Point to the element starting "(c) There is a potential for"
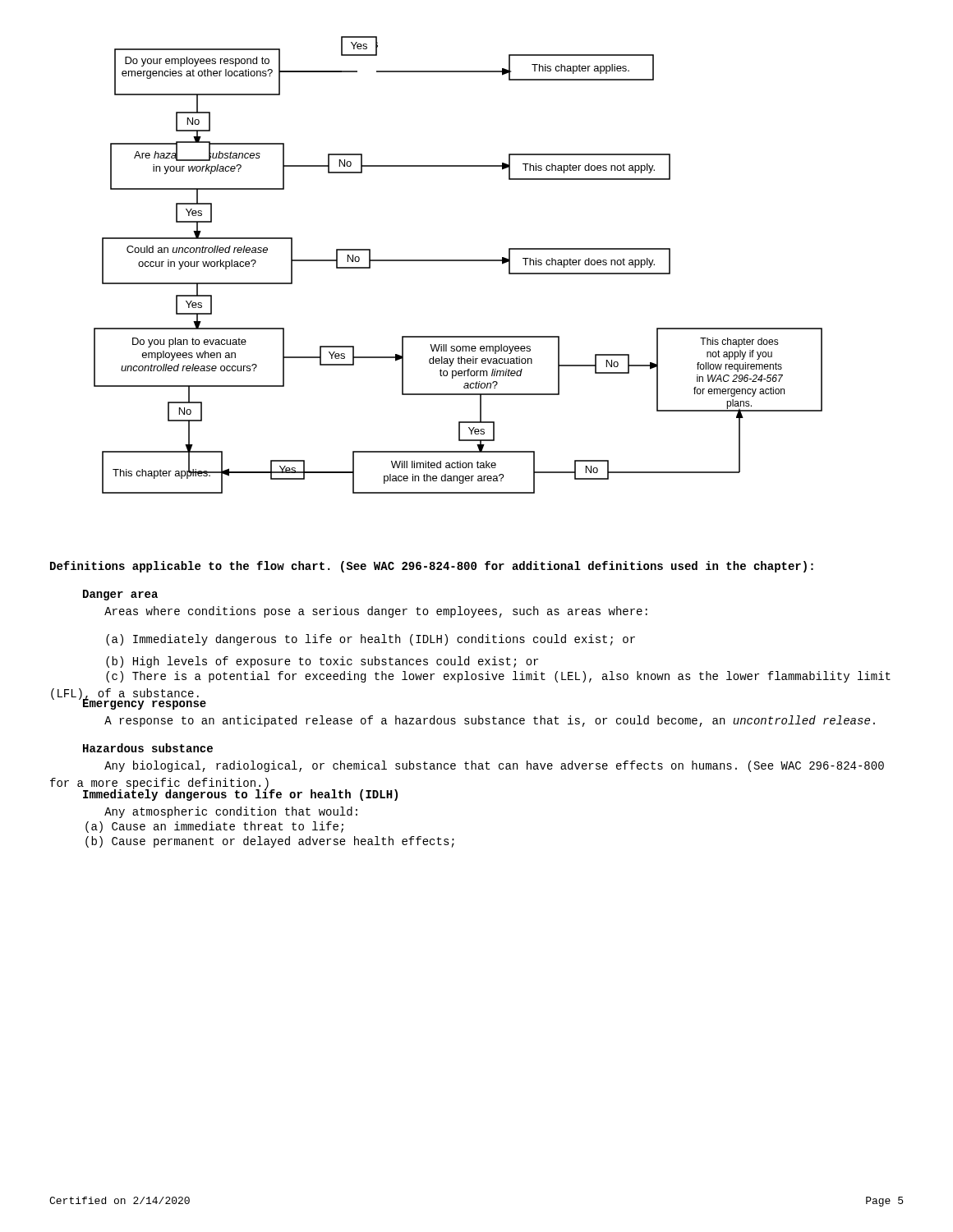953x1232 pixels. [470, 685]
